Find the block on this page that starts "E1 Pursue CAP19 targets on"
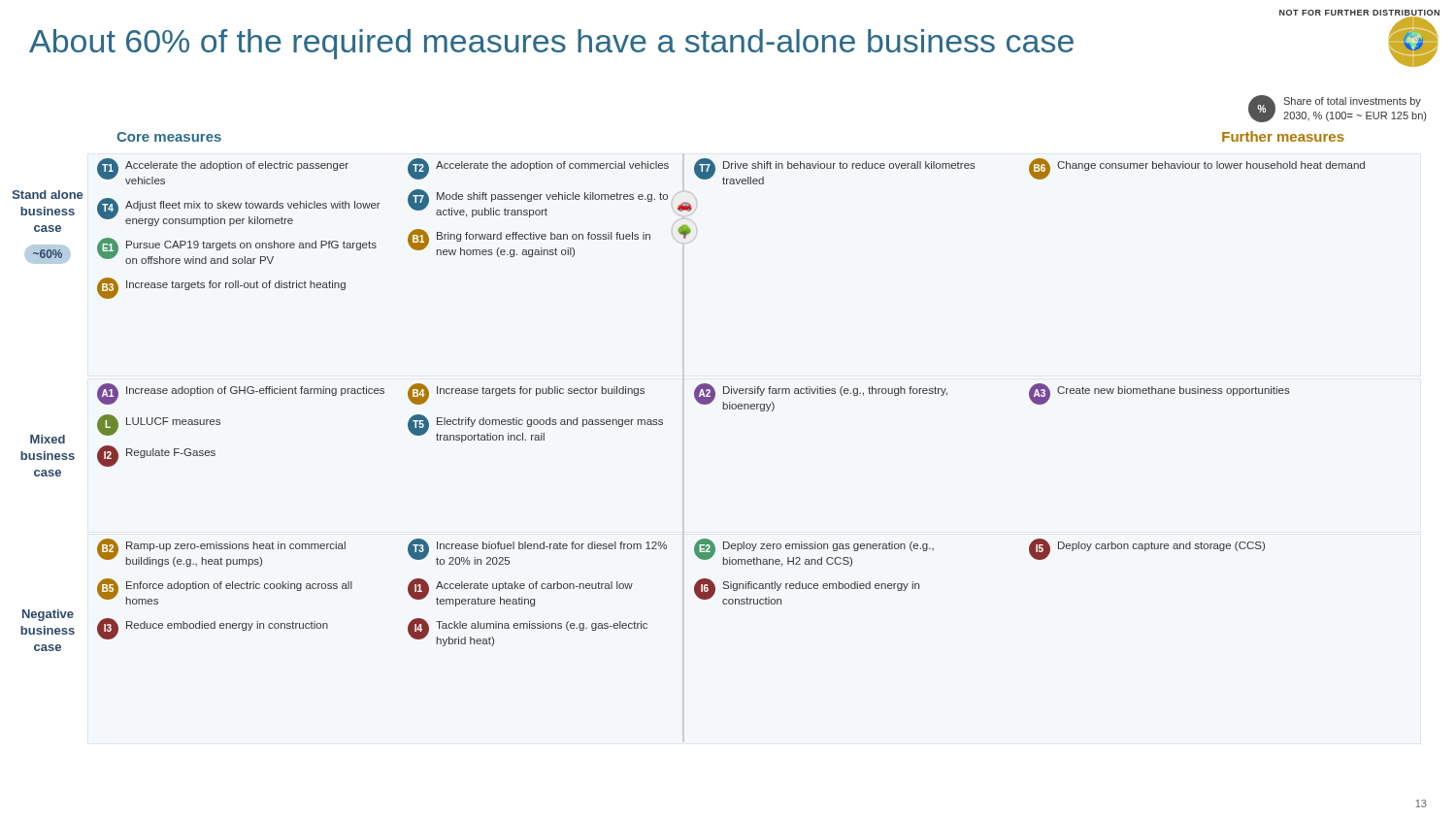The image size is (1456, 819). coord(243,253)
